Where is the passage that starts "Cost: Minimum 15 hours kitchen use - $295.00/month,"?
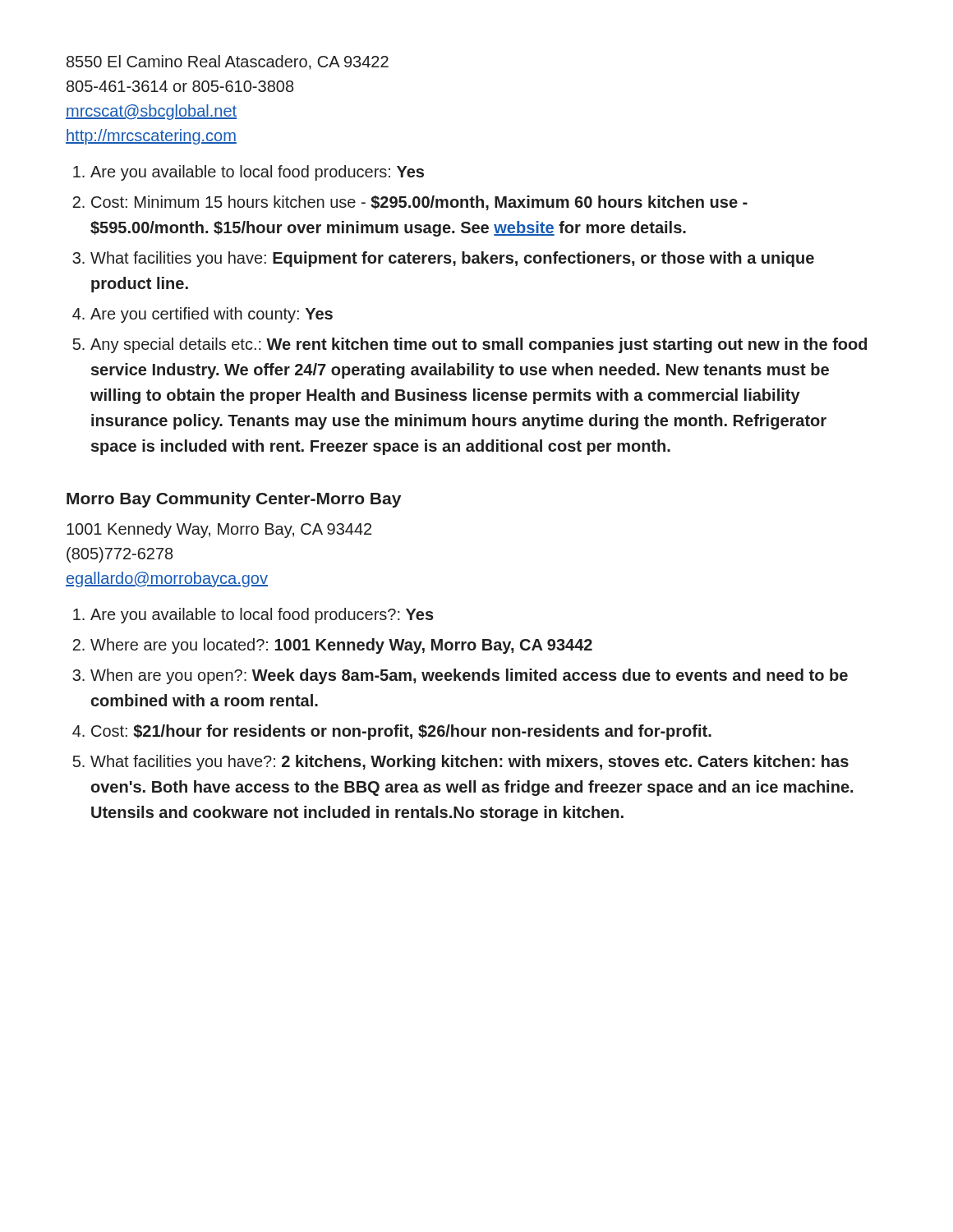This screenshot has width=953, height=1232. 419,215
